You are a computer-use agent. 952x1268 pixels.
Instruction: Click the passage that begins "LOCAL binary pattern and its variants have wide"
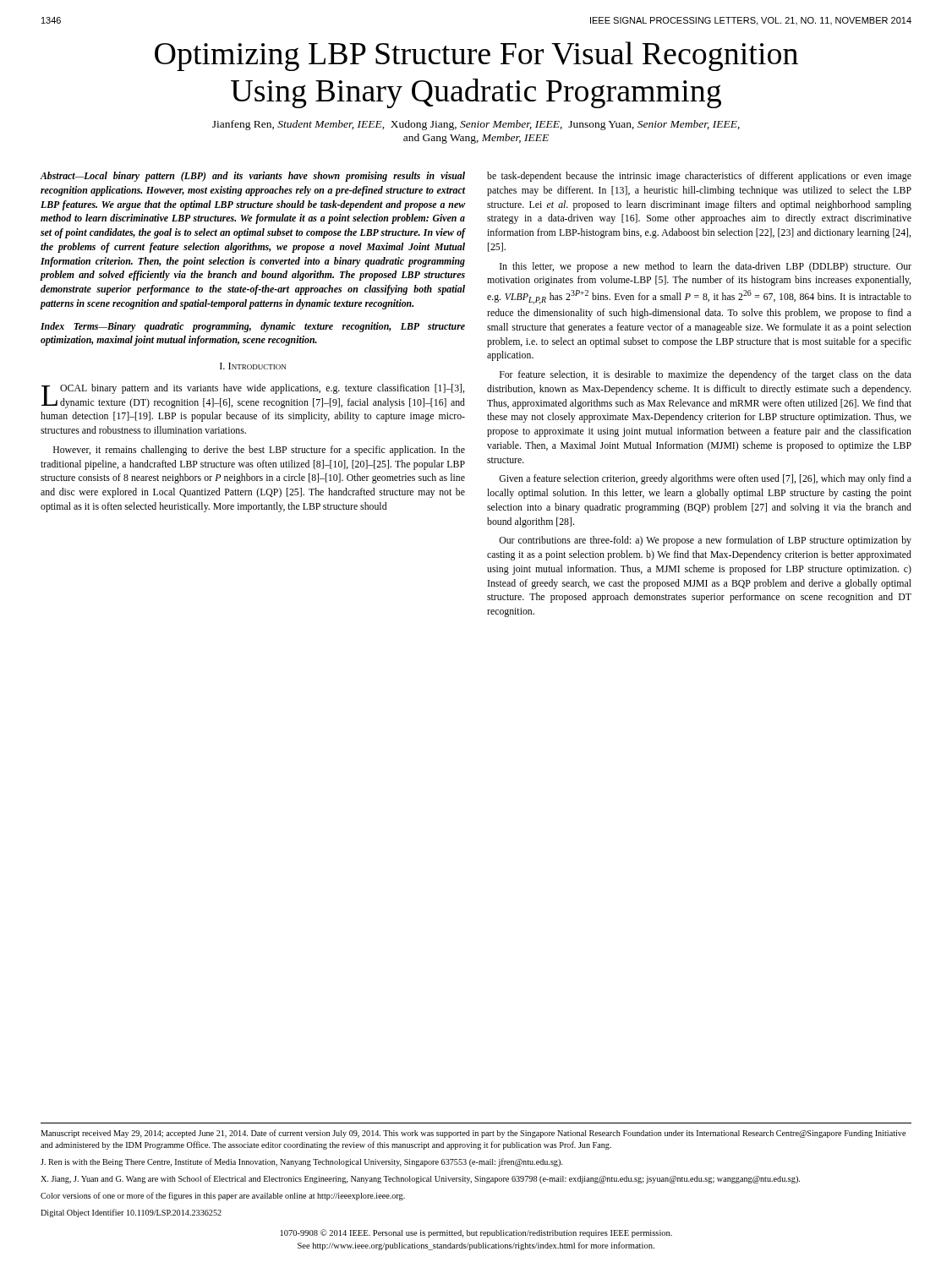pos(253,447)
